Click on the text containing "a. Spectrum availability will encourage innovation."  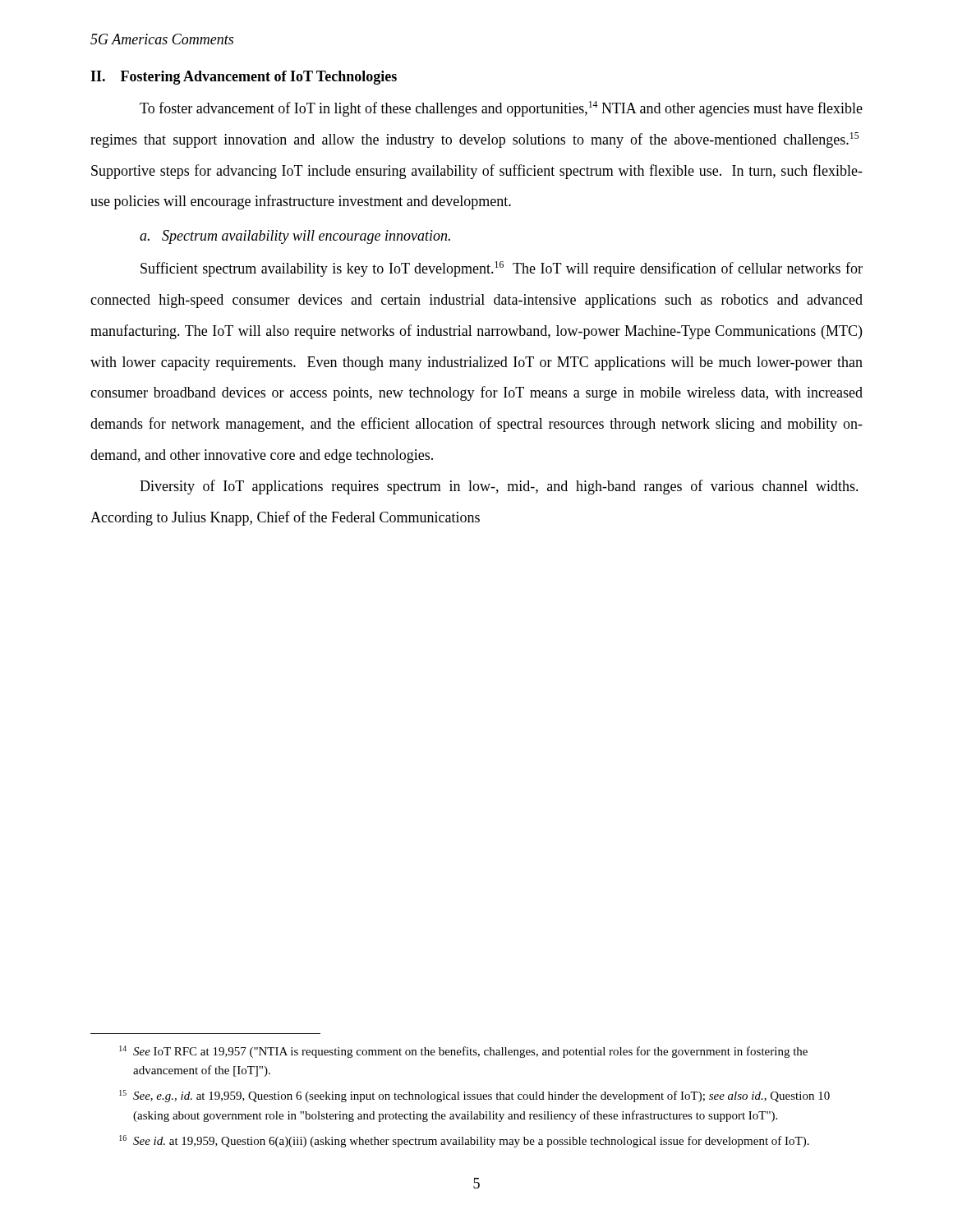click(x=296, y=236)
